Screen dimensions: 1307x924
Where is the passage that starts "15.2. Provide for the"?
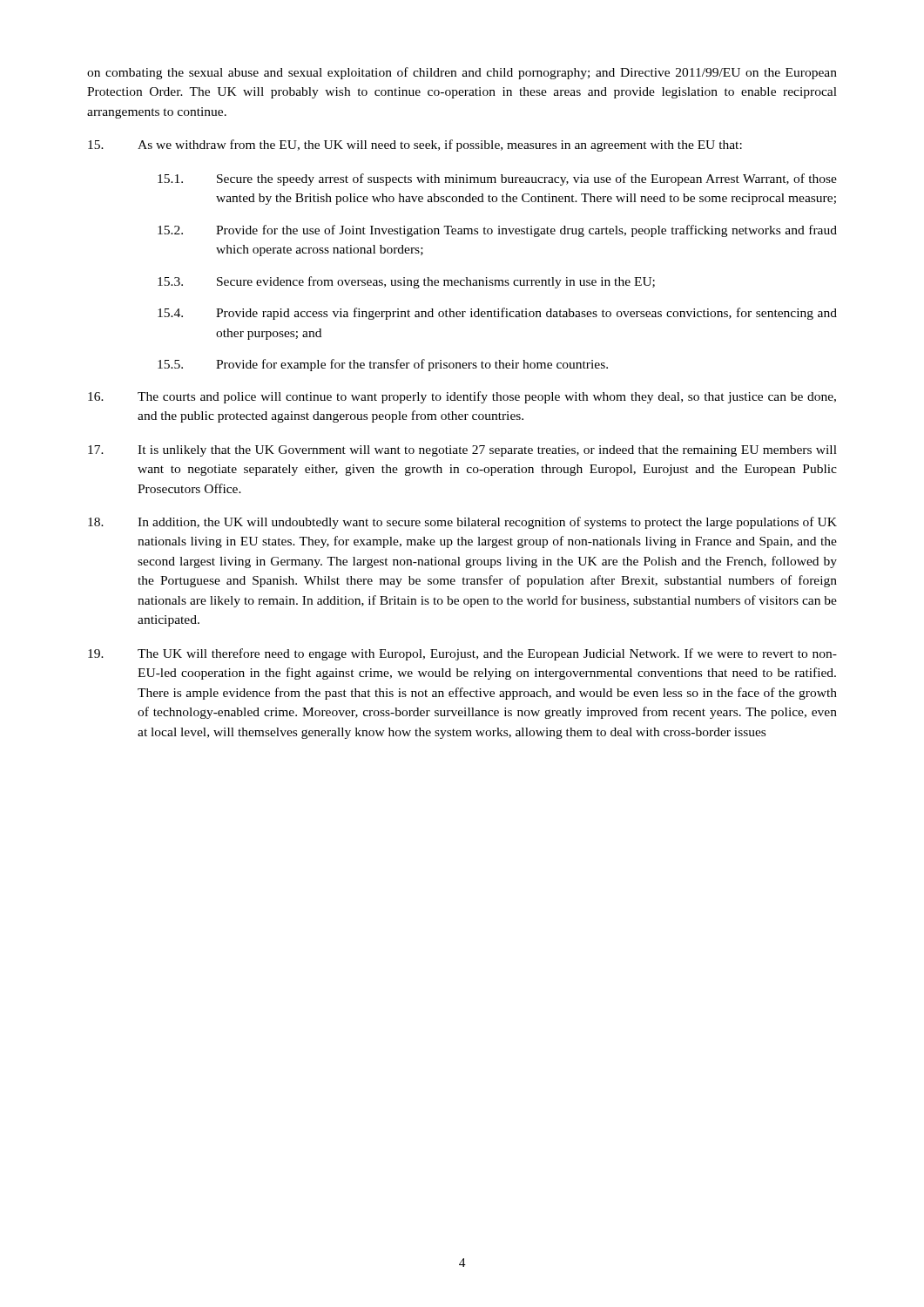click(497, 240)
